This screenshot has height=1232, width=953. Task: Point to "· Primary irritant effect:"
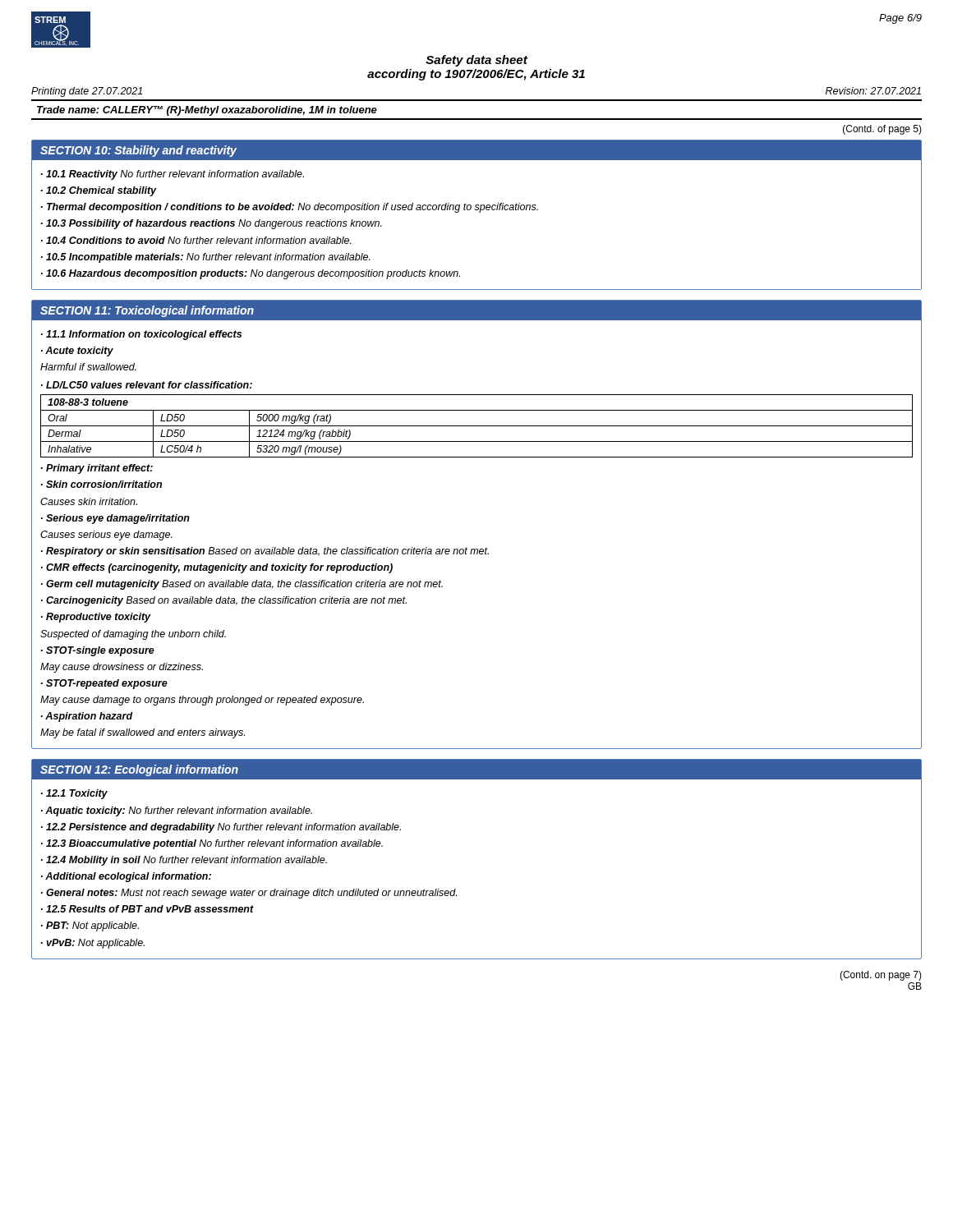476,468
